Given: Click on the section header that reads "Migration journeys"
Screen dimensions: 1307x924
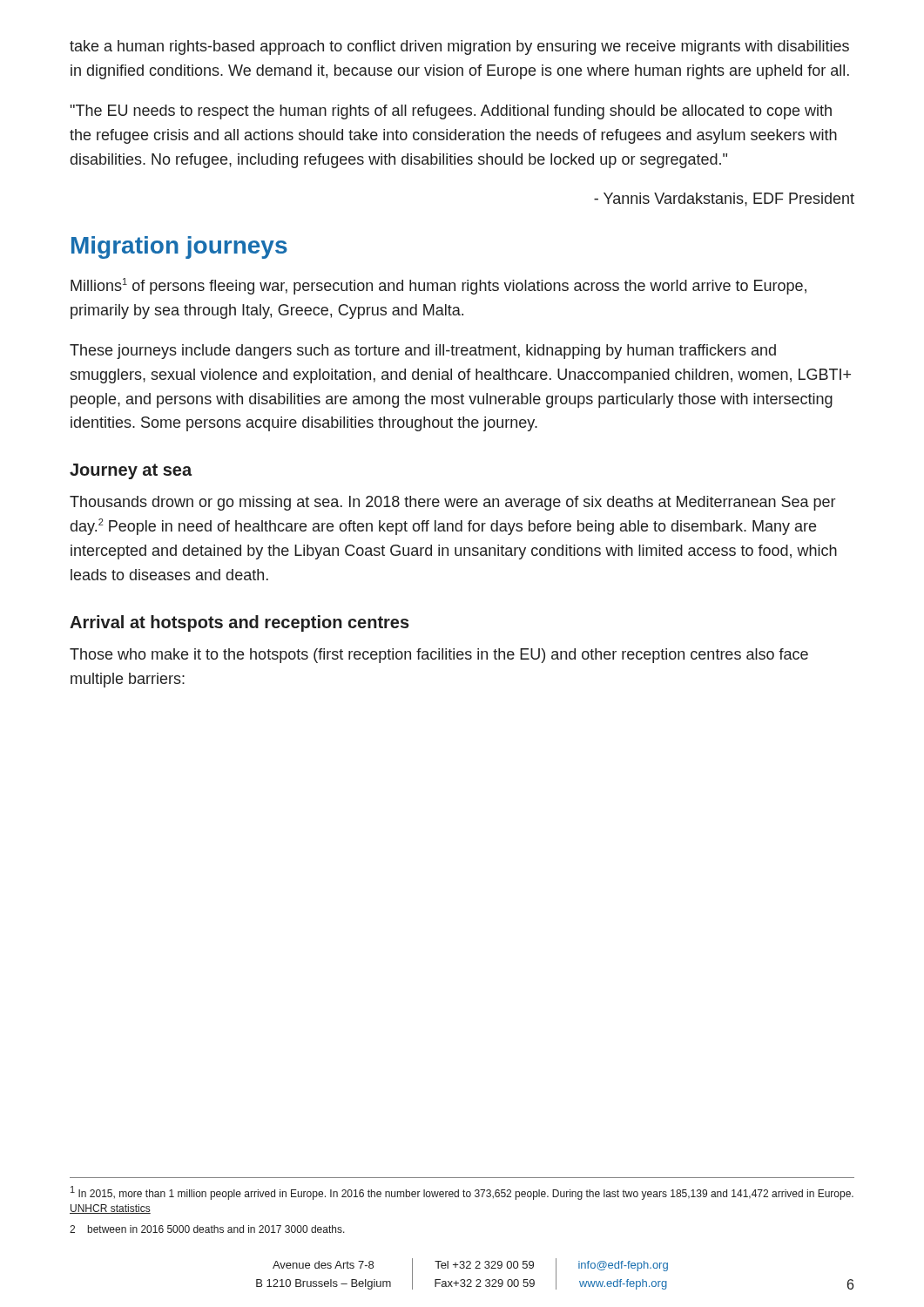Looking at the screenshot, I should click(179, 246).
